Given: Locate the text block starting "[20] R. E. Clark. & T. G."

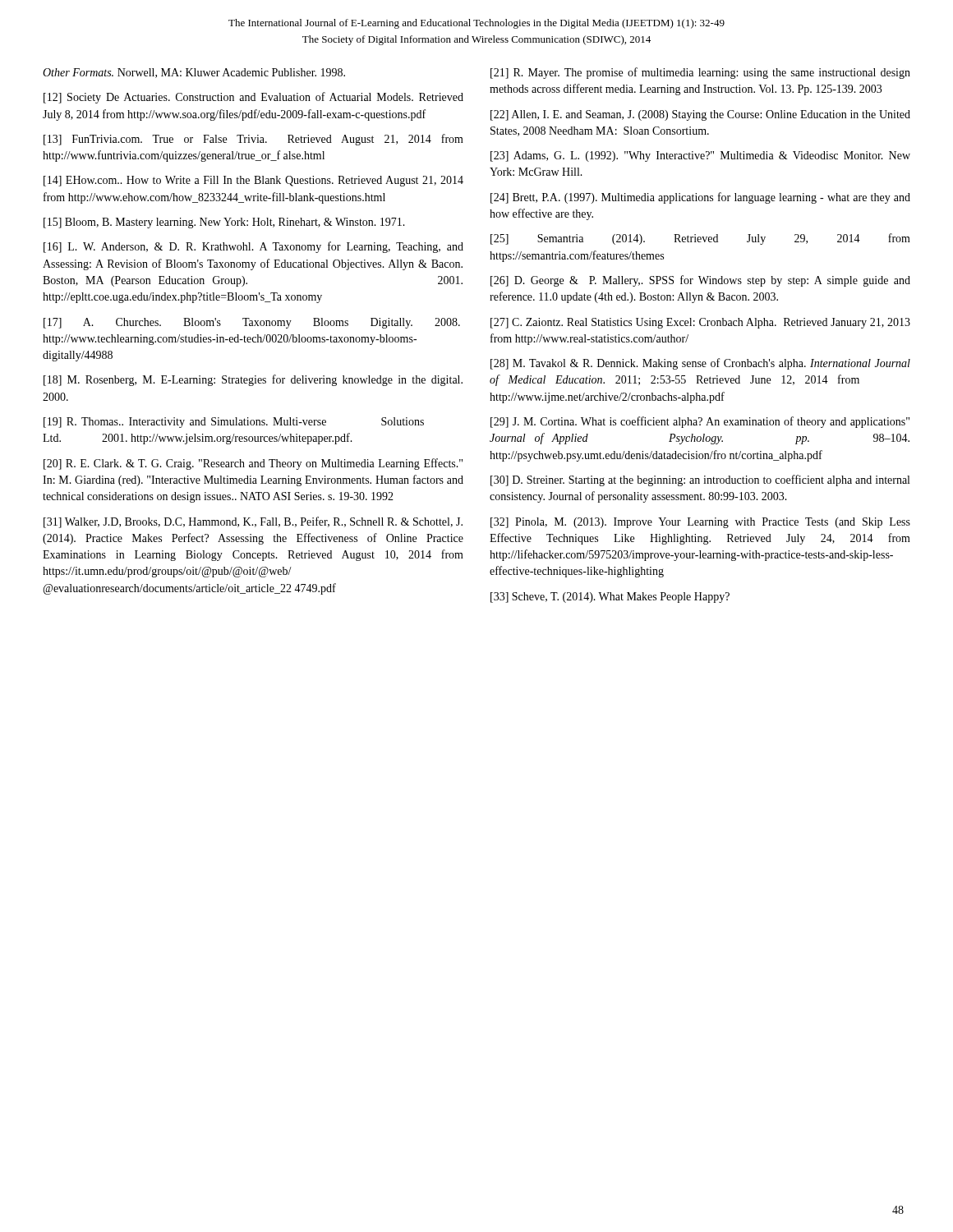Looking at the screenshot, I should tap(253, 480).
